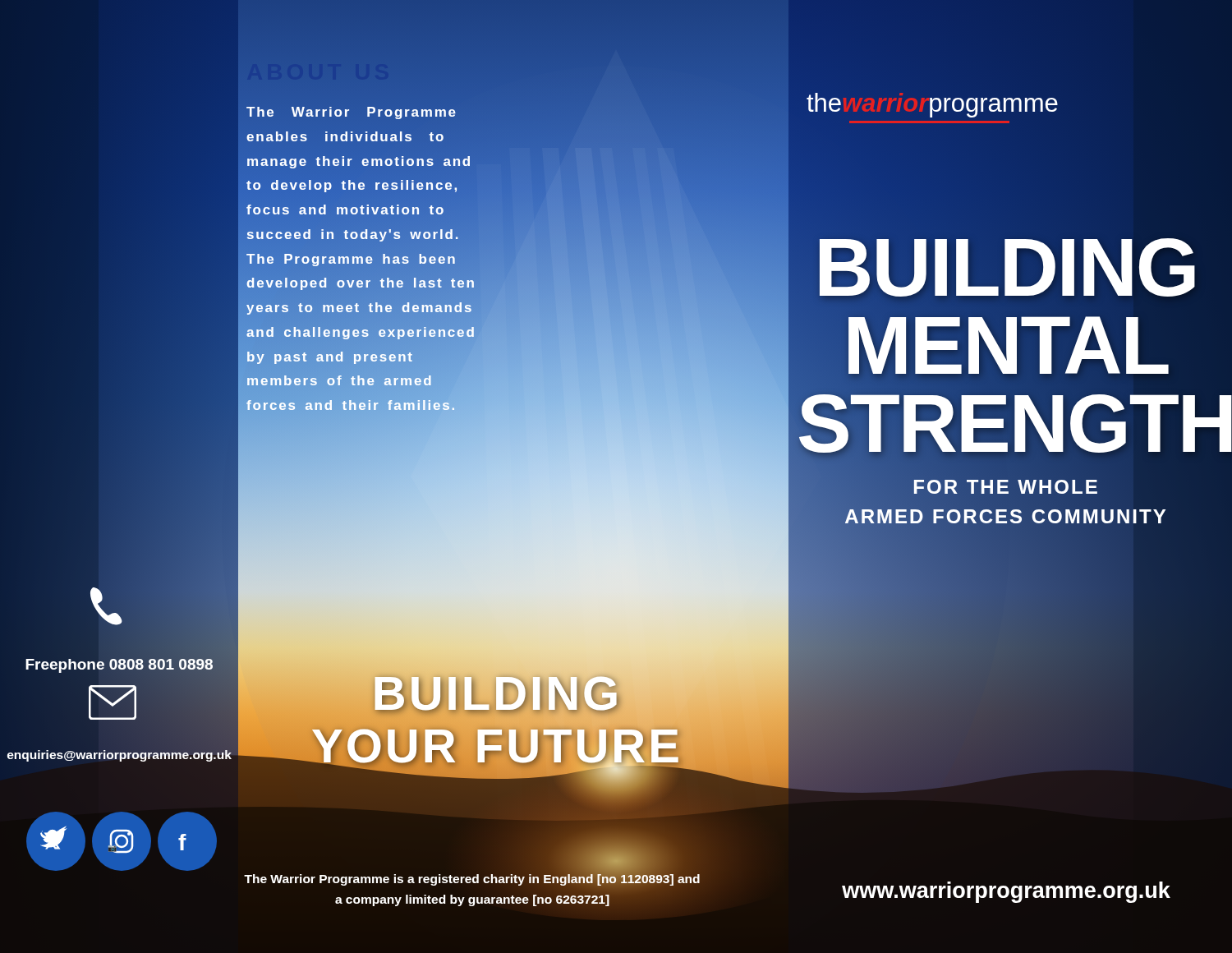The height and width of the screenshot is (953, 1232).
Task: Click on the text block containing "Freephone 0808 801"
Action: (x=119, y=664)
